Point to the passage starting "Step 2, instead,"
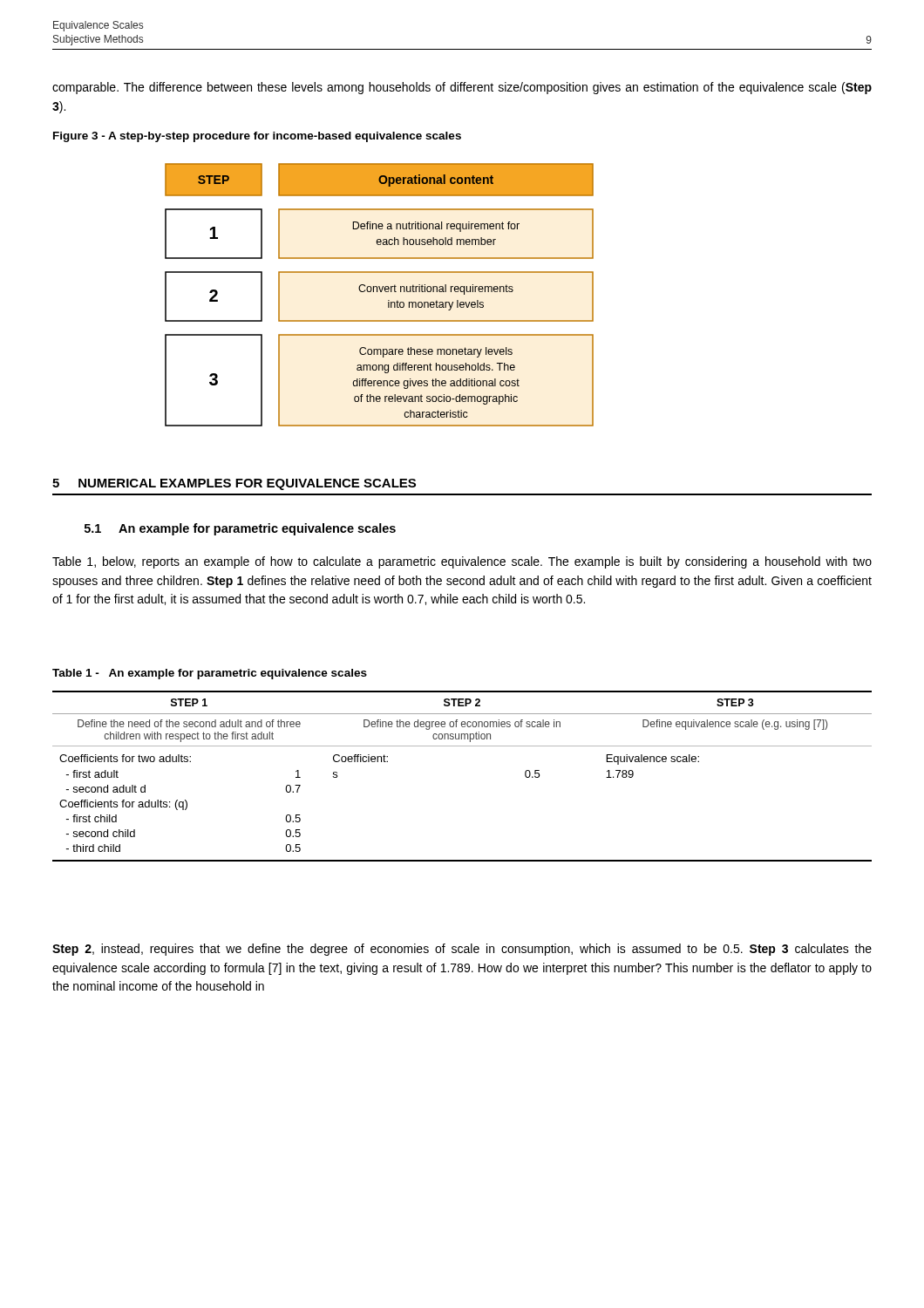Viewport: 924px width, 1308px height. [462, 968]
